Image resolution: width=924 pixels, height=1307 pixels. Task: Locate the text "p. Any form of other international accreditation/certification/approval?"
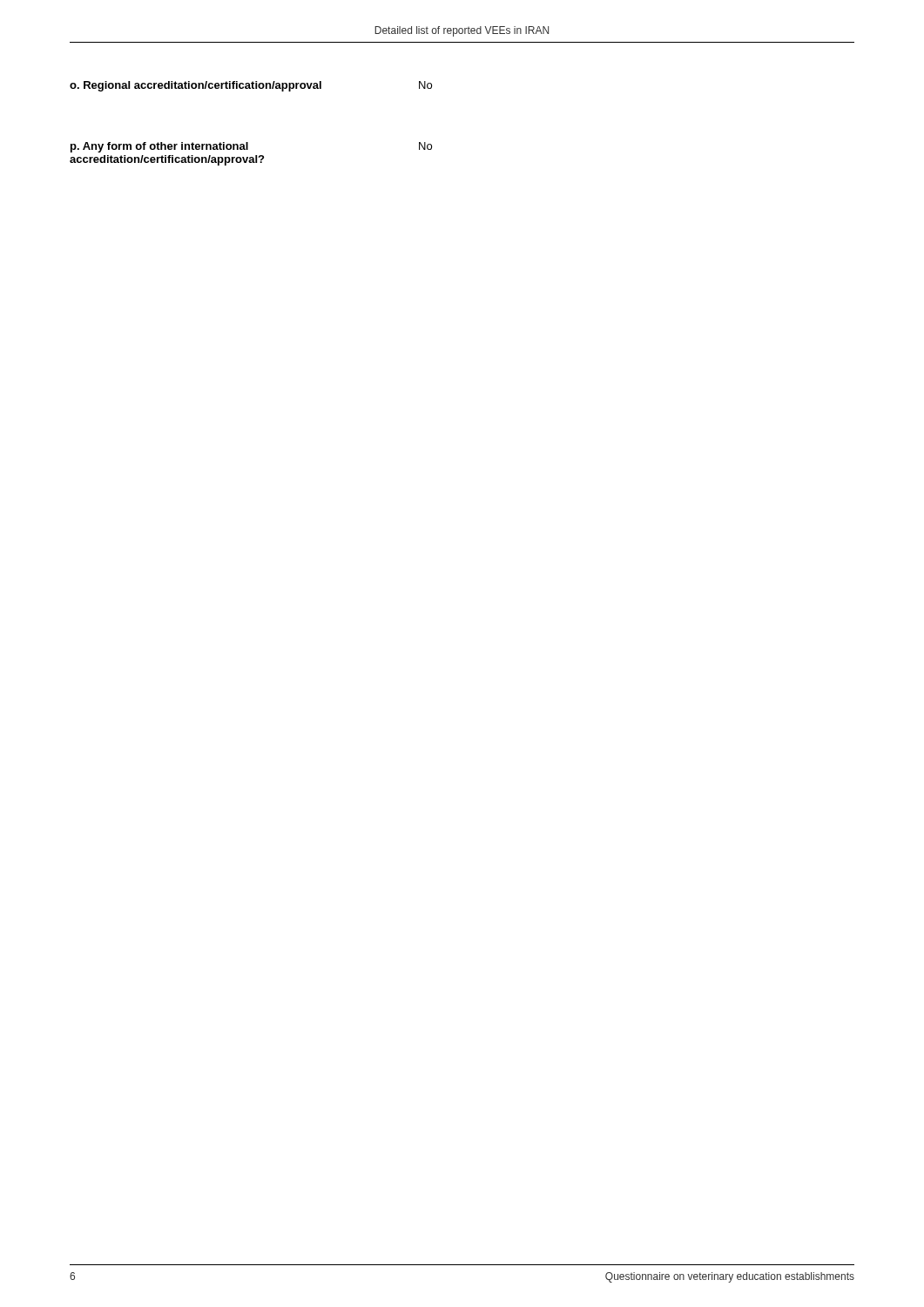point(167,153)
